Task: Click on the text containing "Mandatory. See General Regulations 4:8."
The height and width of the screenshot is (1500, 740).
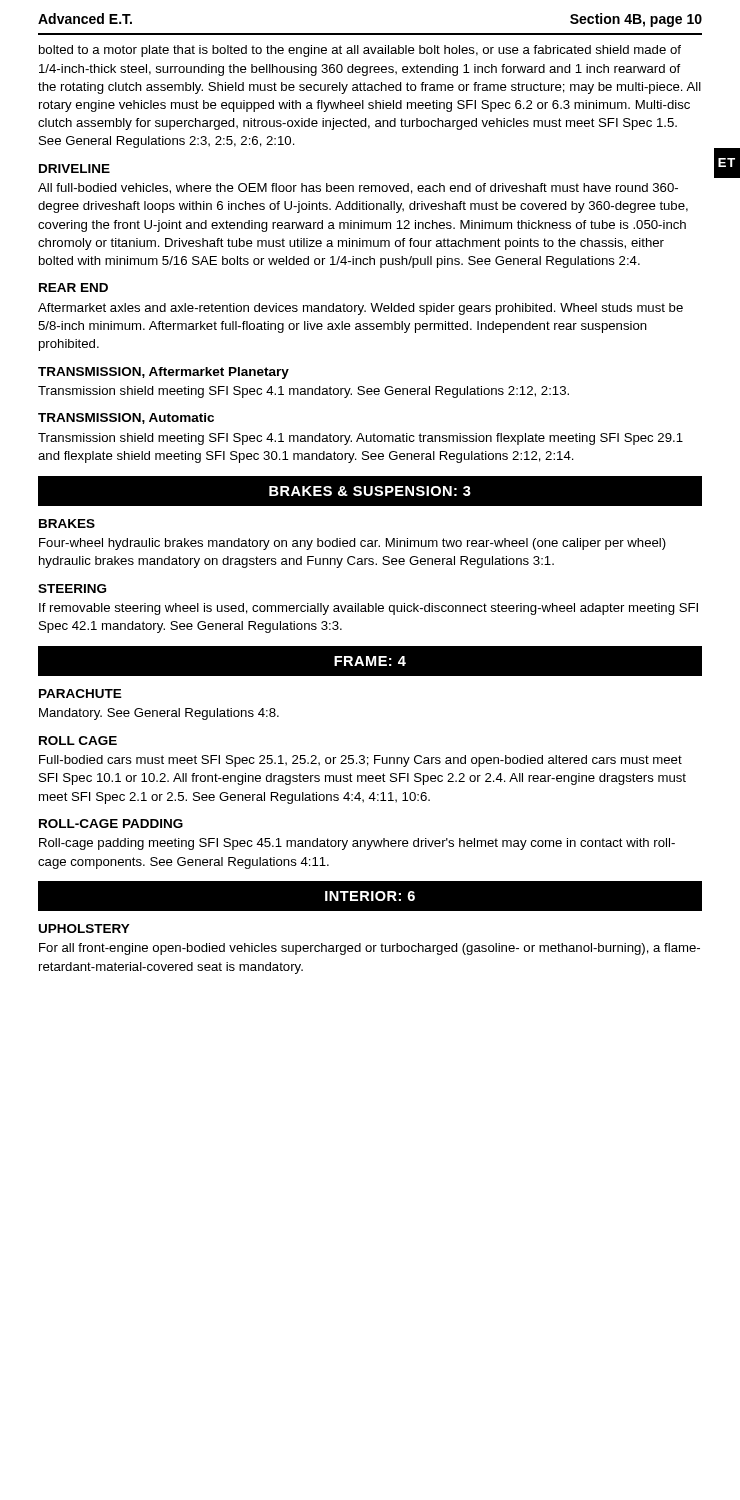Action: click(x=159, y=713)
